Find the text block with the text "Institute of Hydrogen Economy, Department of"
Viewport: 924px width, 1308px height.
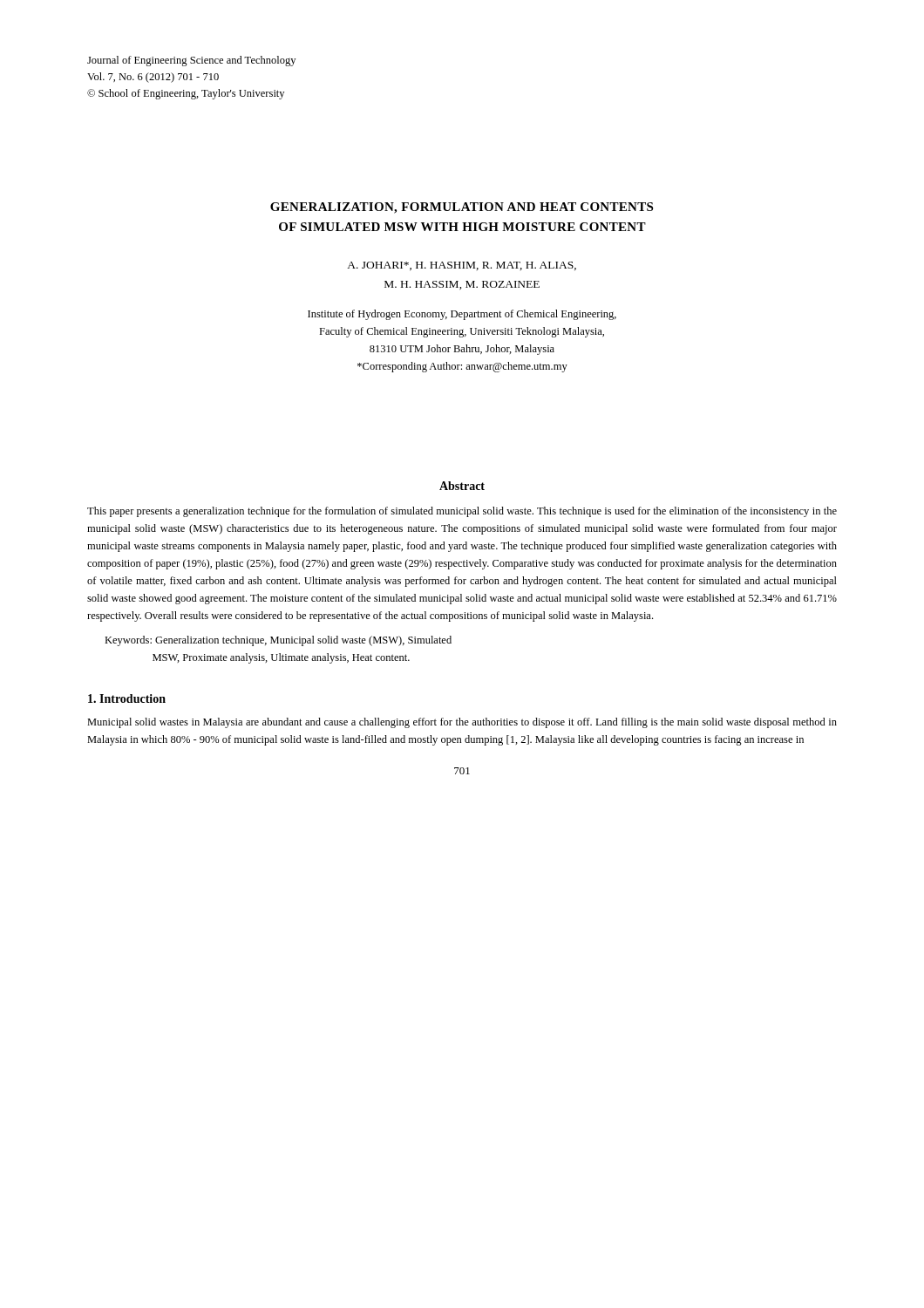(x=462, y=340)
